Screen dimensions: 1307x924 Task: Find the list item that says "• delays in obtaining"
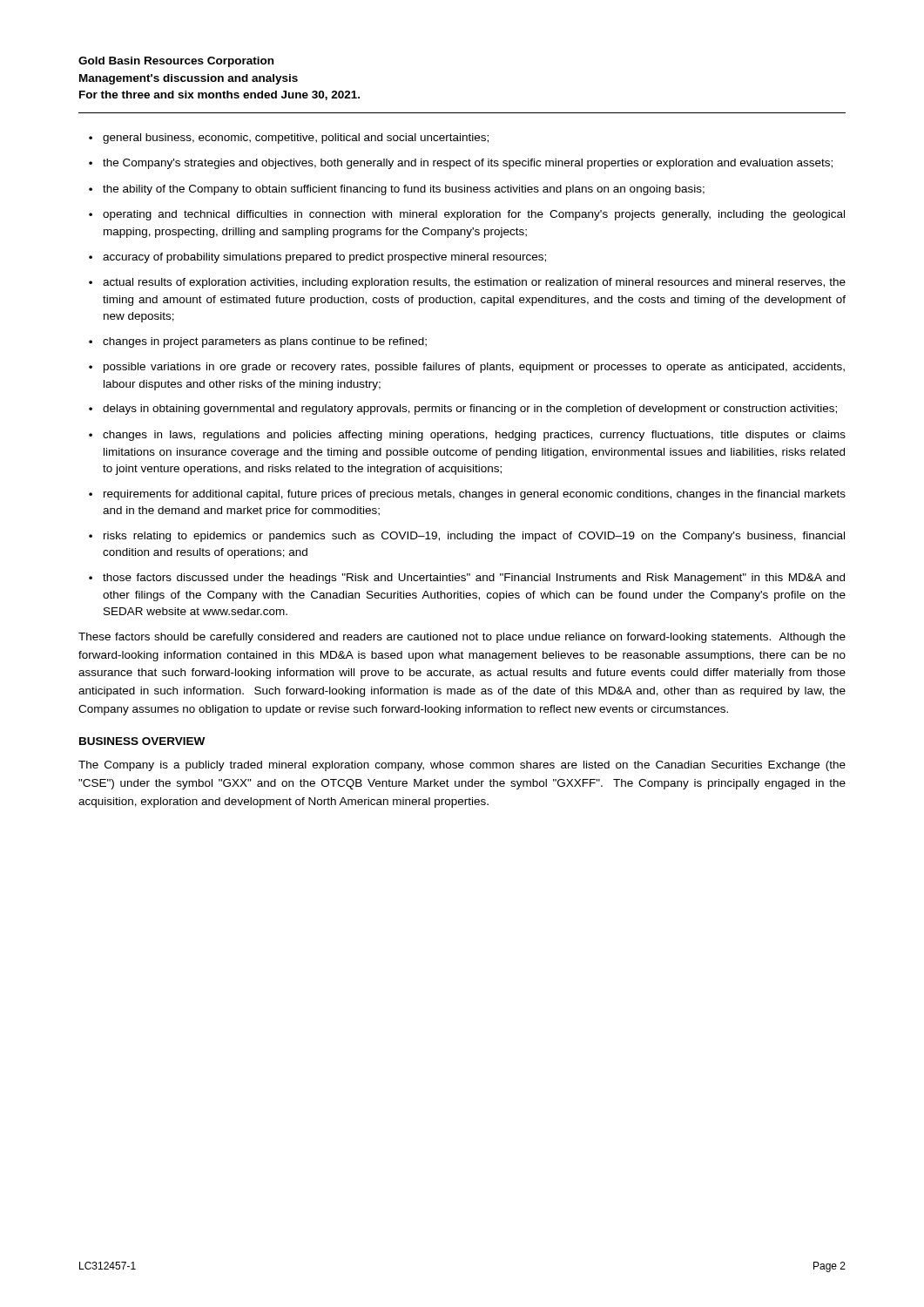(x=462, y=409)
